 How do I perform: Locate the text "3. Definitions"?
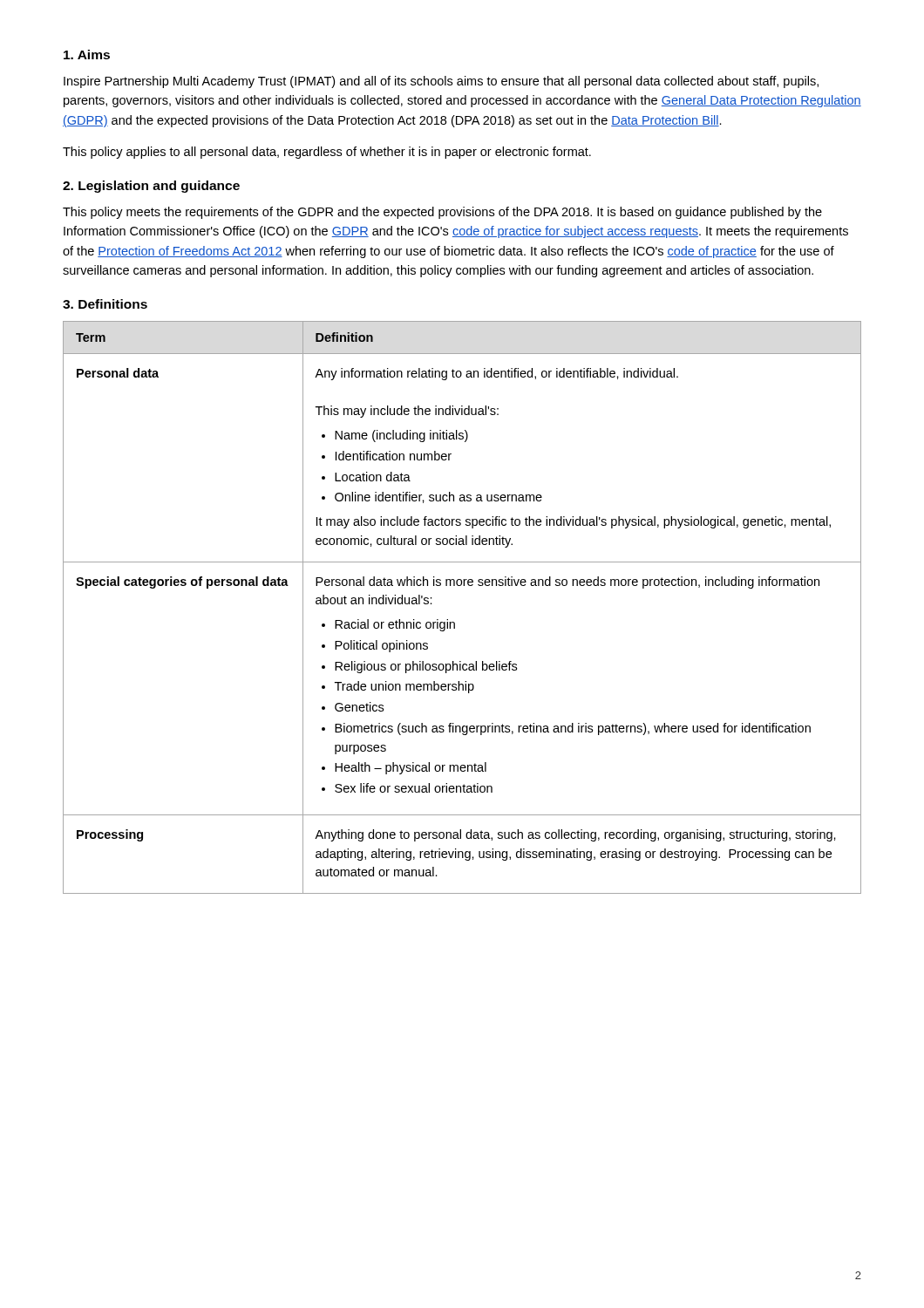coord(105,304)
